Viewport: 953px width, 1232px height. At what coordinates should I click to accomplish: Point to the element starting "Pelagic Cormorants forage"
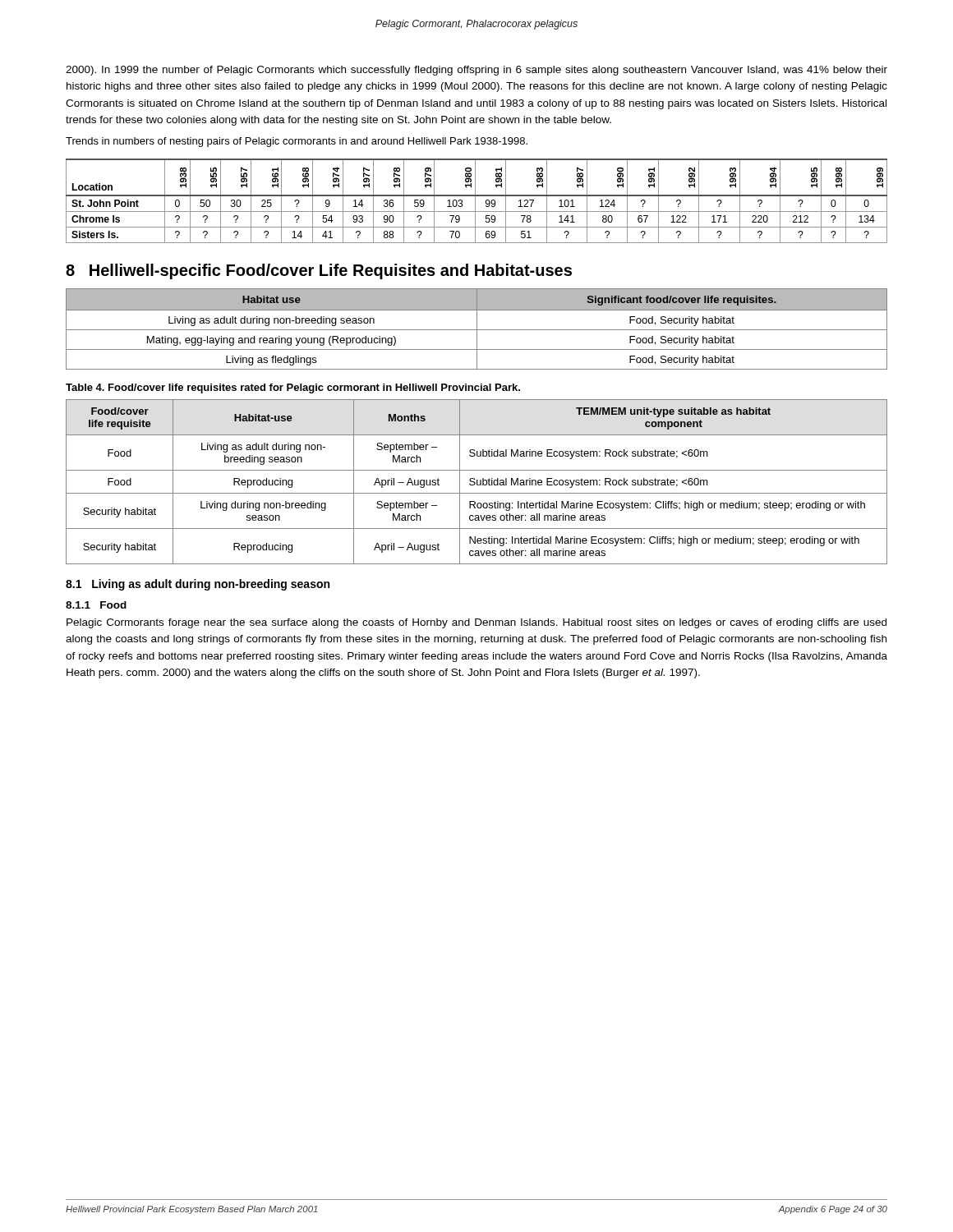coord(476,648)
